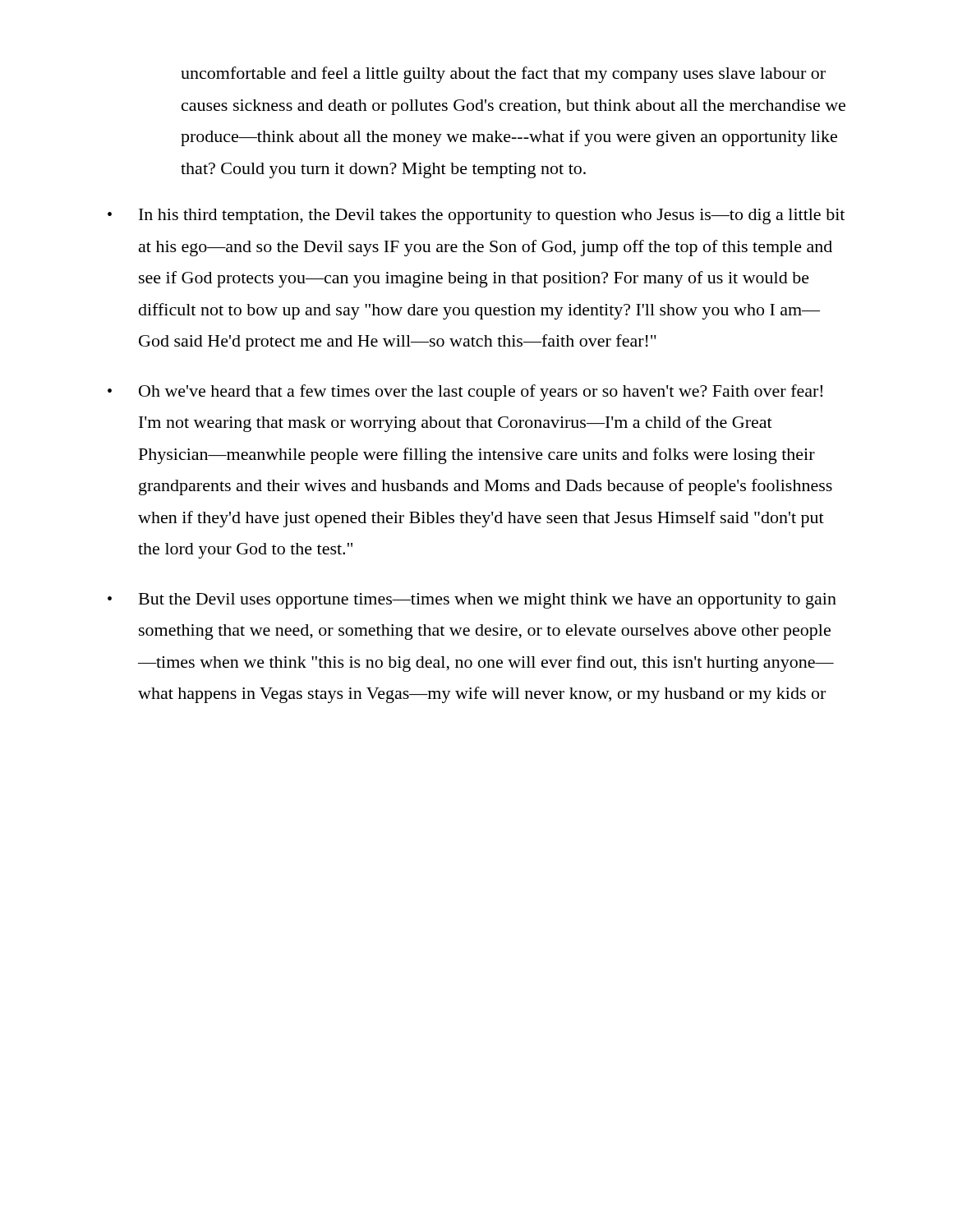Locate the element starting "uncomfortable and feel a"
The width and height of the screenshot is (953, 1232).
[513, 120]
